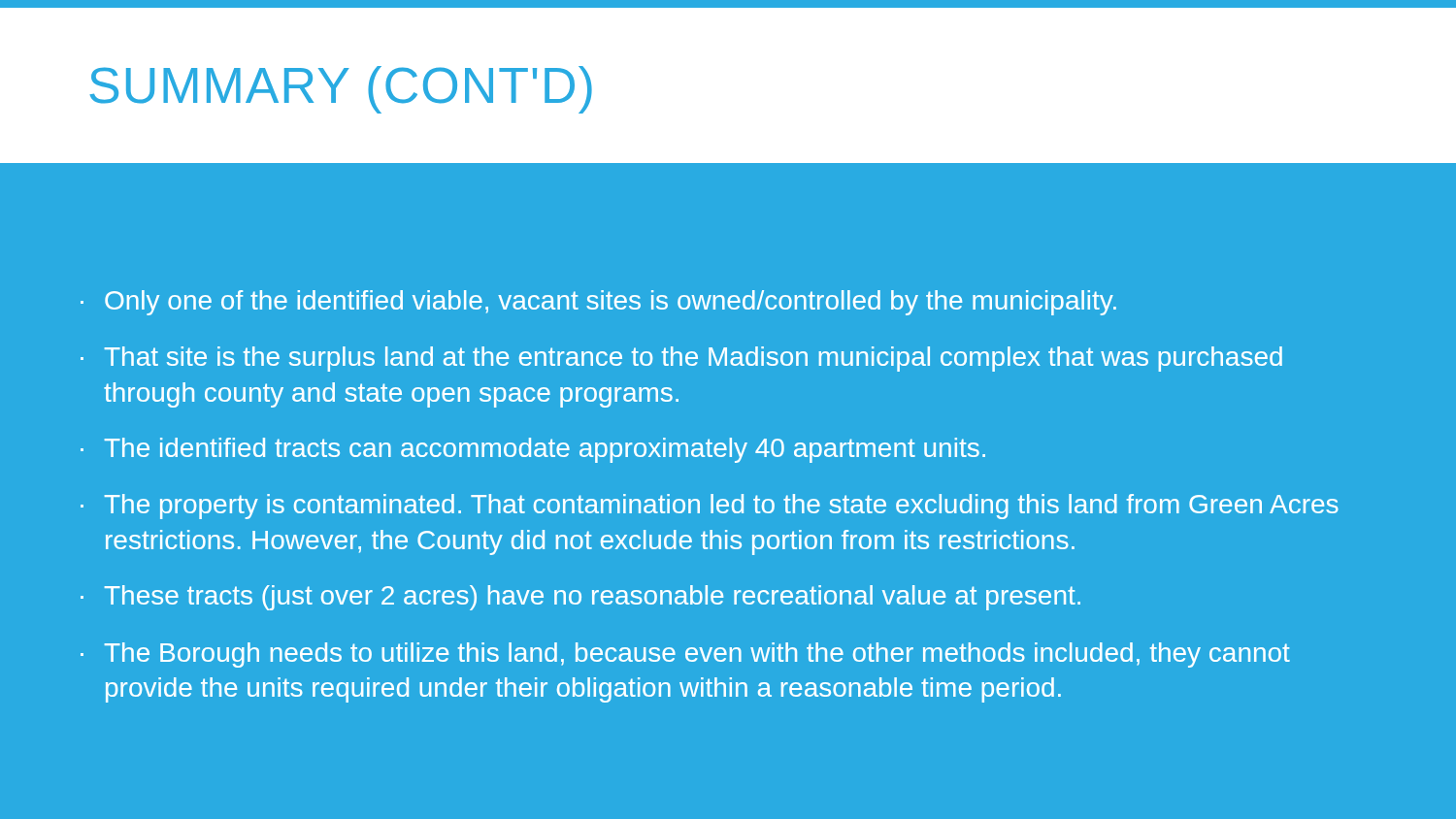Click on the list item that reads "⋅ That site is the surplus land at"
The height and width of the screenshot is (819, 1456).
pos(723,375)
